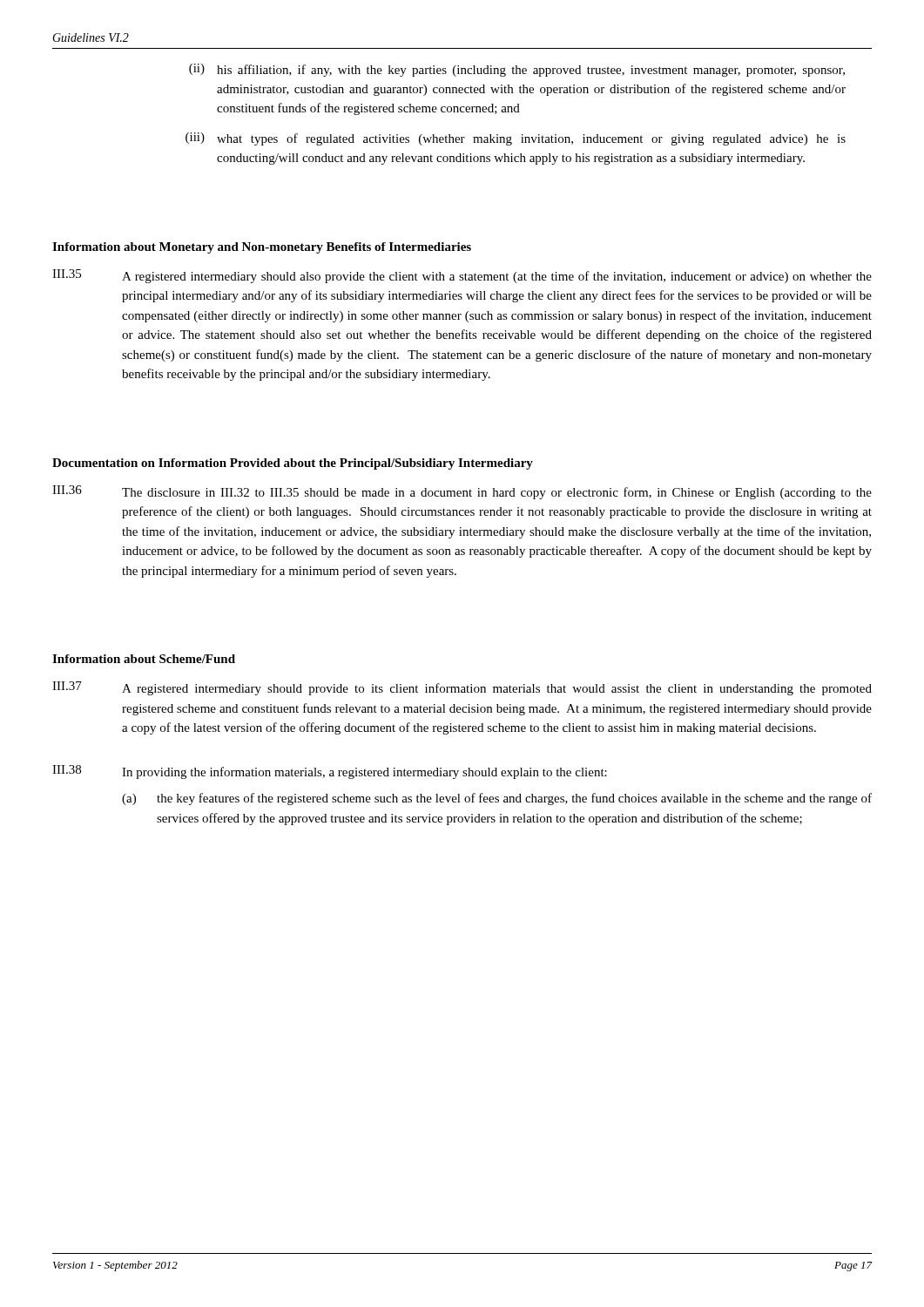Find the list item containing "(a) the key features of the registered"
Screen dimensions: 1307x924
(x=497, y=808)
